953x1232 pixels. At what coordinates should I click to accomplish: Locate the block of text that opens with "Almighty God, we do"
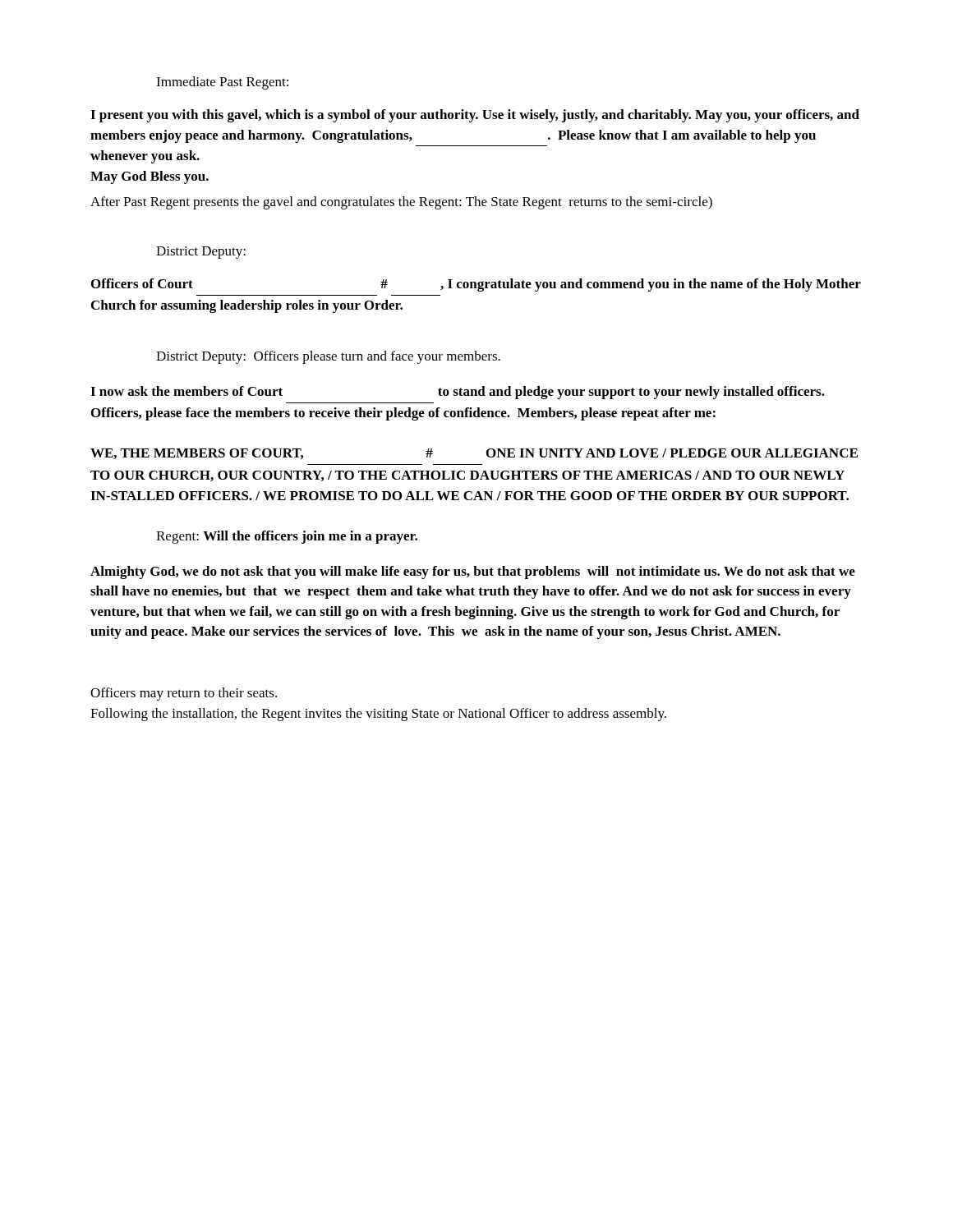[x=476, y=602]
